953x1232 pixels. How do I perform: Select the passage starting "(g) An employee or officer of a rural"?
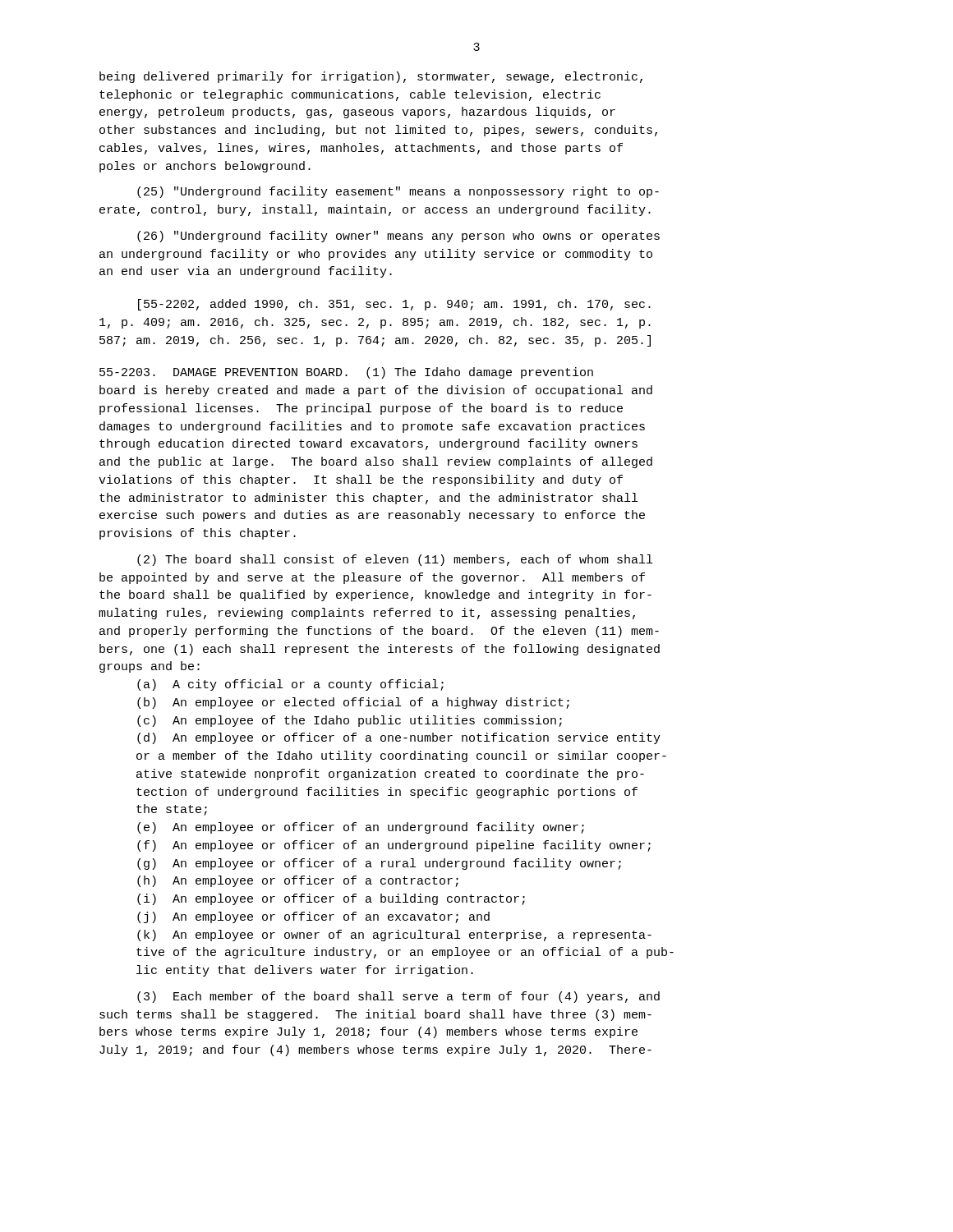point(380,864)
